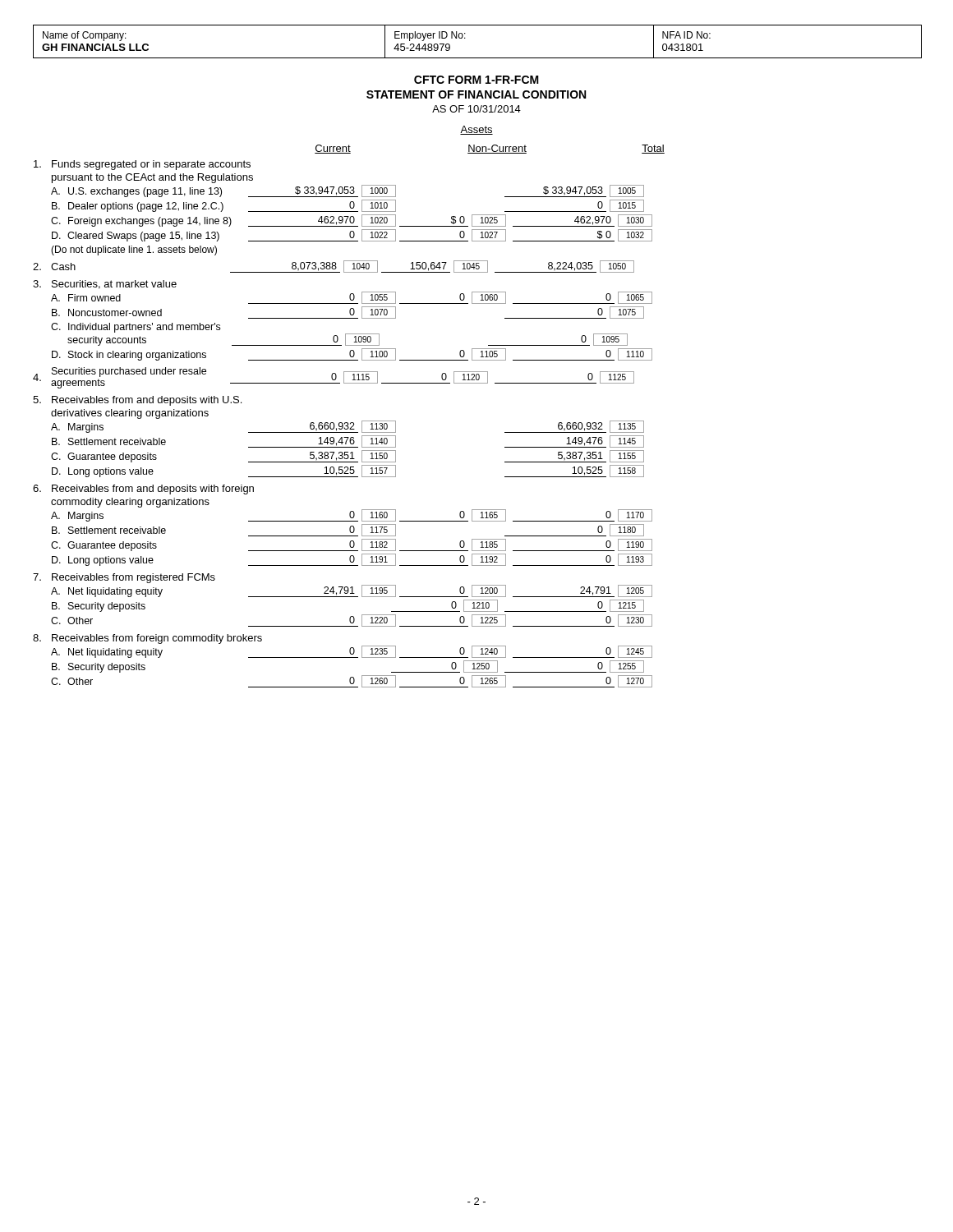Screen dimensions: 1232x953
Task: Select the title containing "CFTC FORM 1-FR-FCM"
Action: tap(476, 80)
